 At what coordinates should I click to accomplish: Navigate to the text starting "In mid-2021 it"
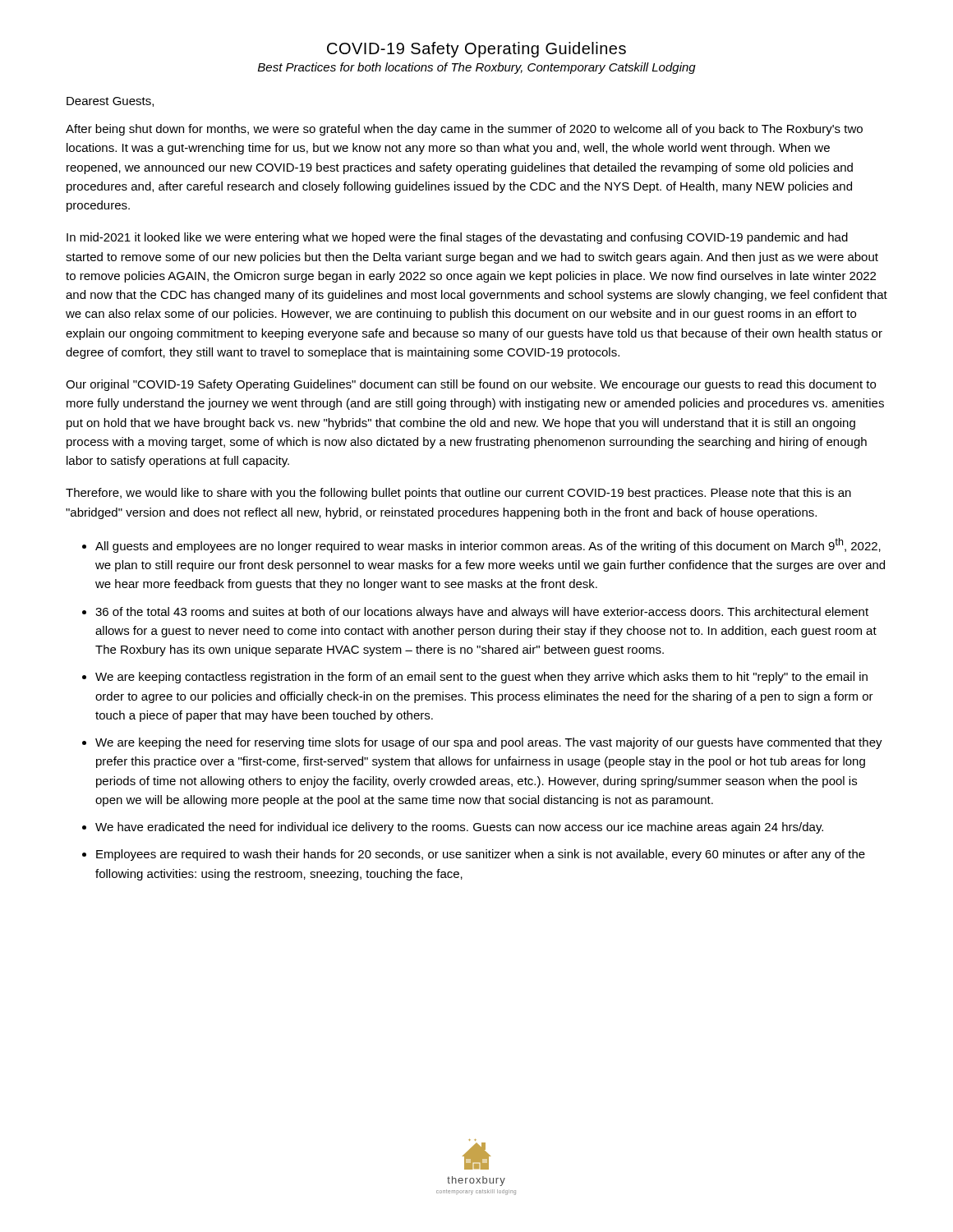click(x=476, y=294)
